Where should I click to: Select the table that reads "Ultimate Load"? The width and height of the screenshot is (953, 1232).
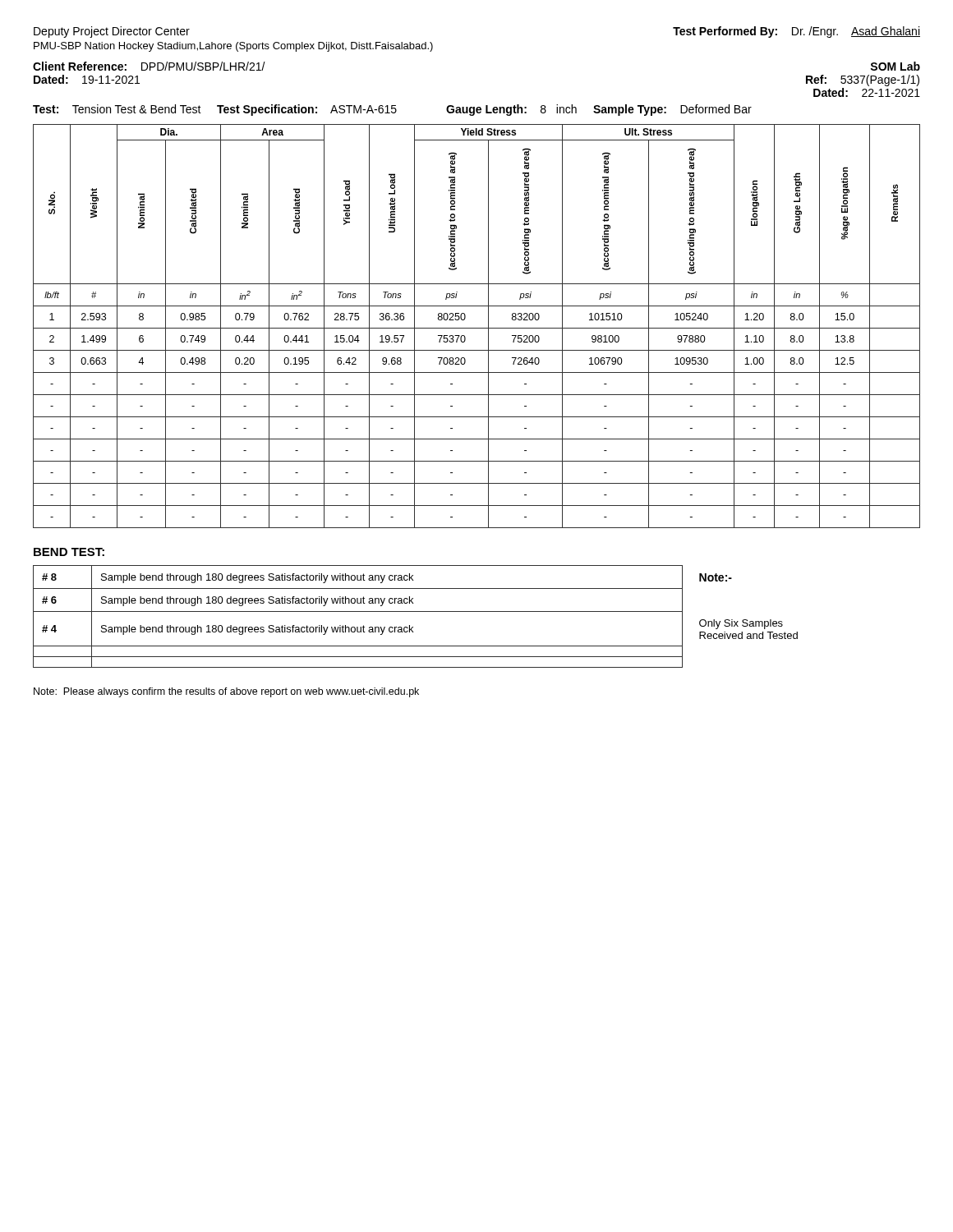[476, 326]
